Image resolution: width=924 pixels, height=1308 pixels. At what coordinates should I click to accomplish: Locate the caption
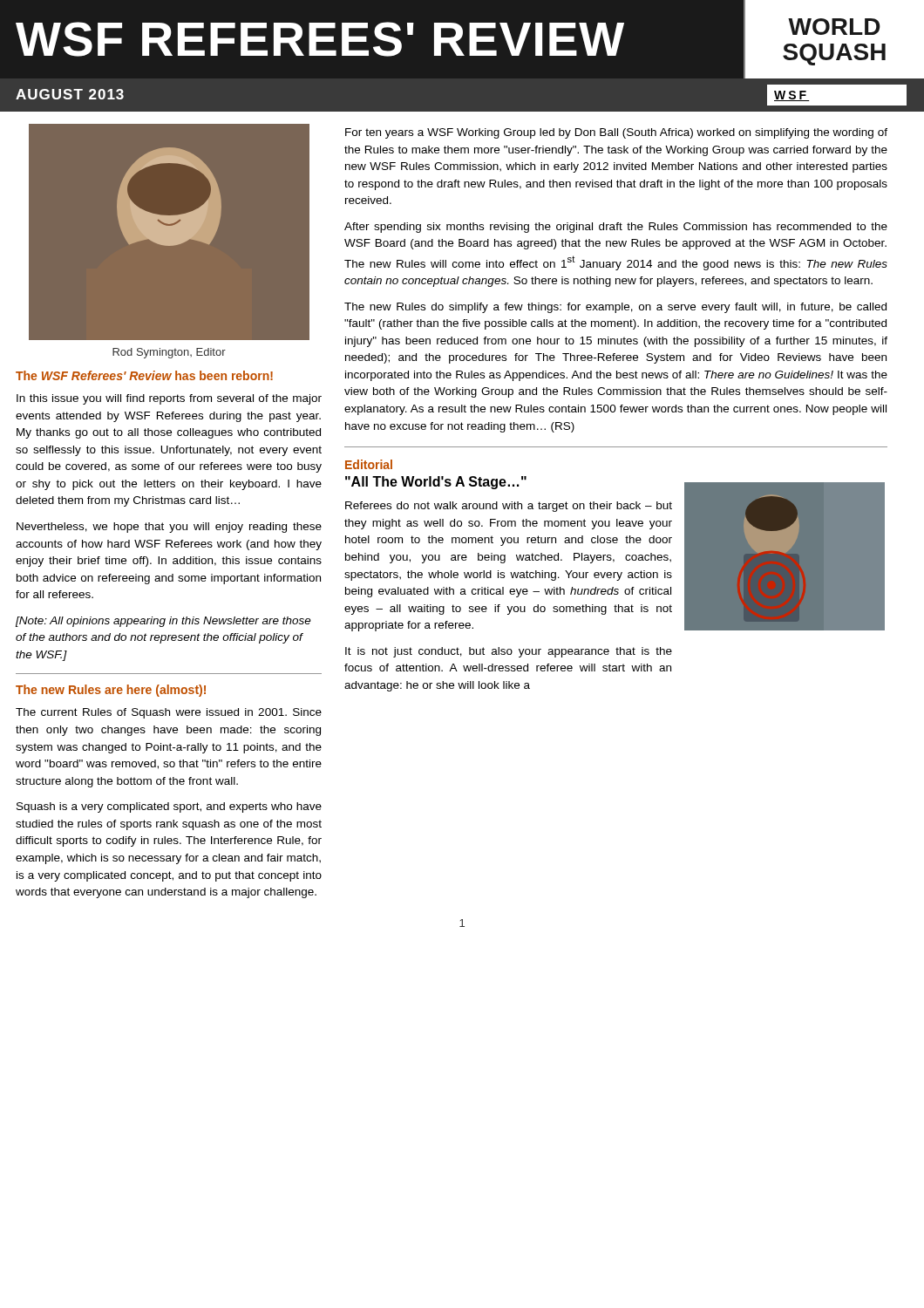[x=169, y=352]
